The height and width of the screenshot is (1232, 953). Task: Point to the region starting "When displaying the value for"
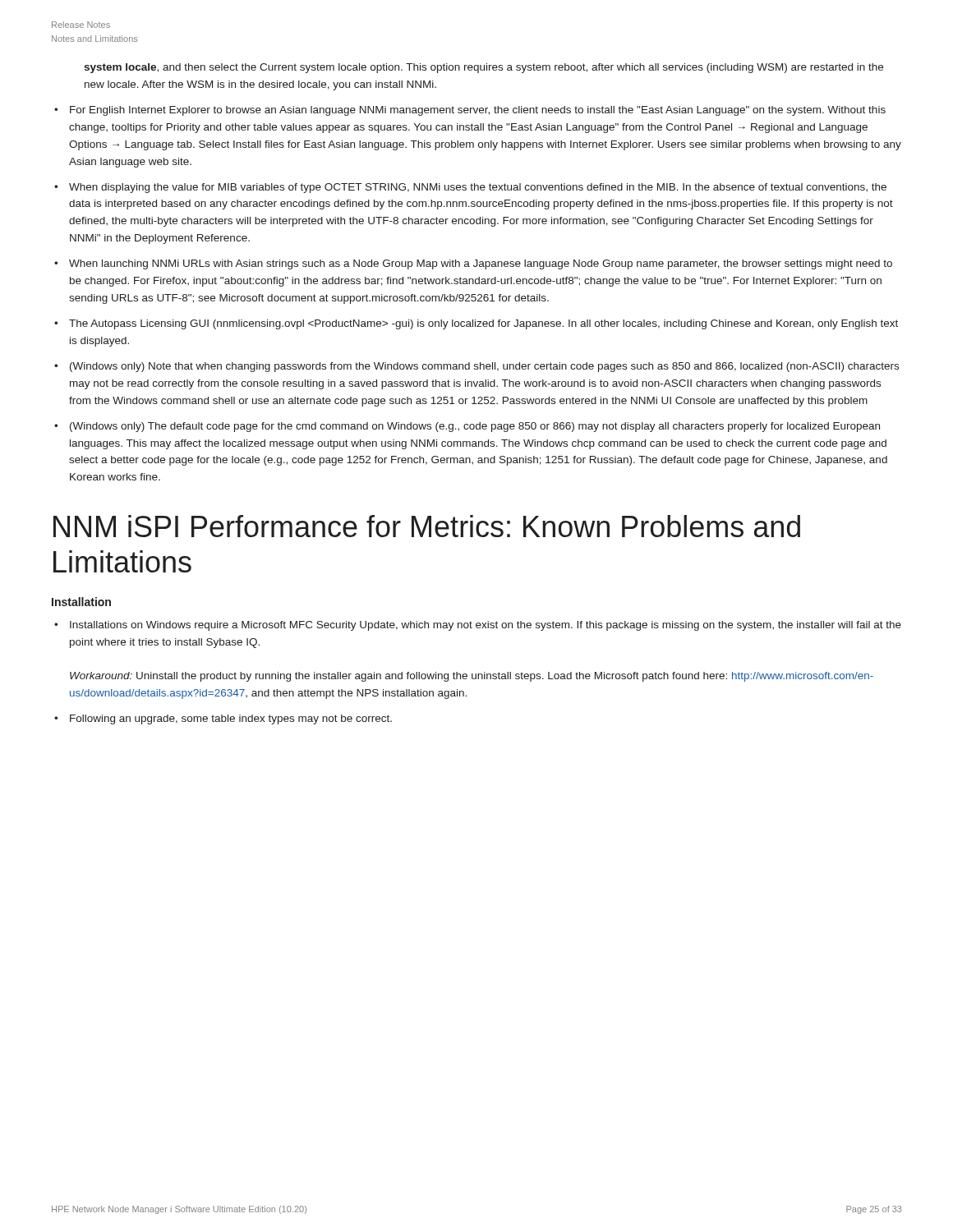481,212
